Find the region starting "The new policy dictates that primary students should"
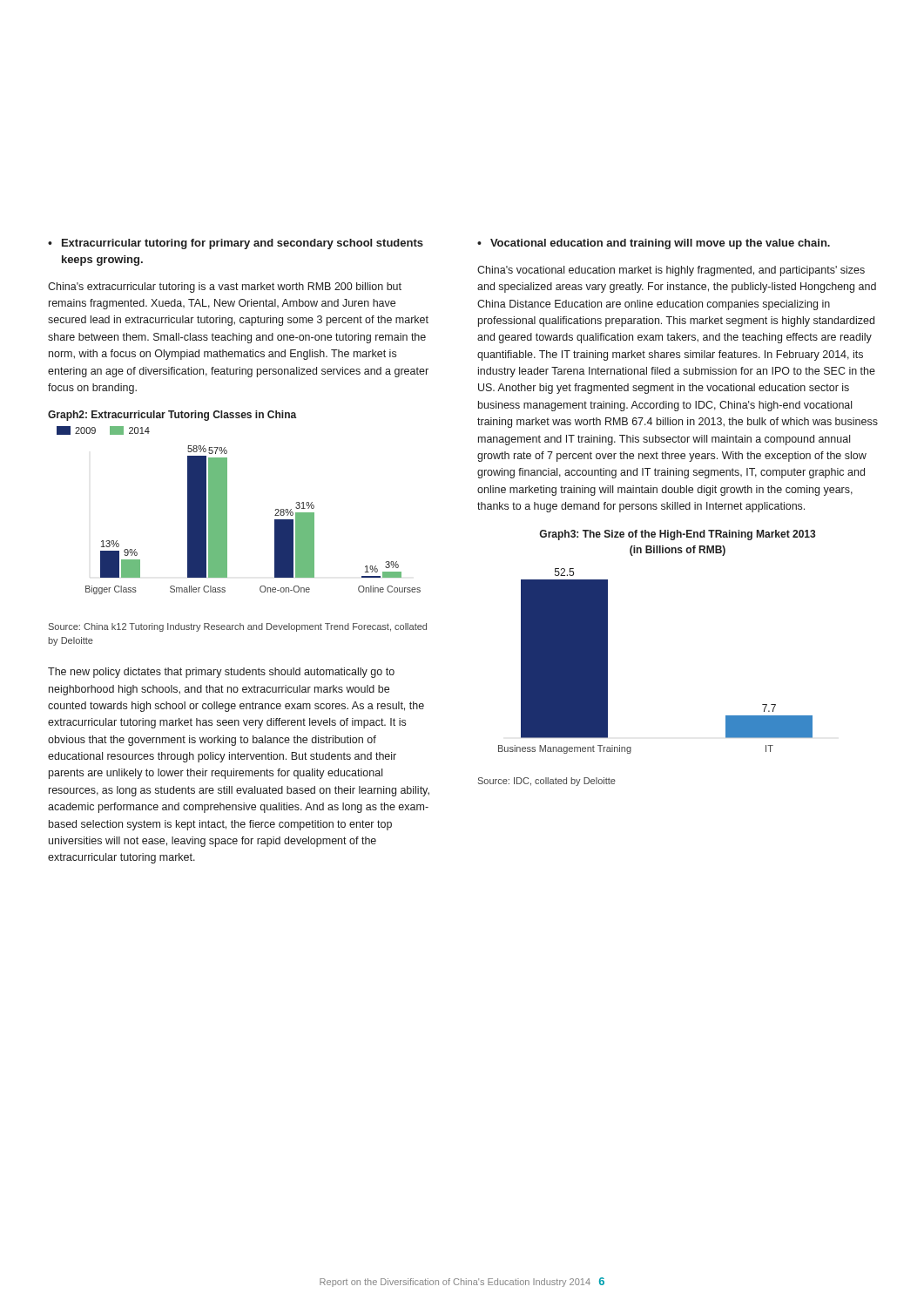 click(x=239, y=765)
